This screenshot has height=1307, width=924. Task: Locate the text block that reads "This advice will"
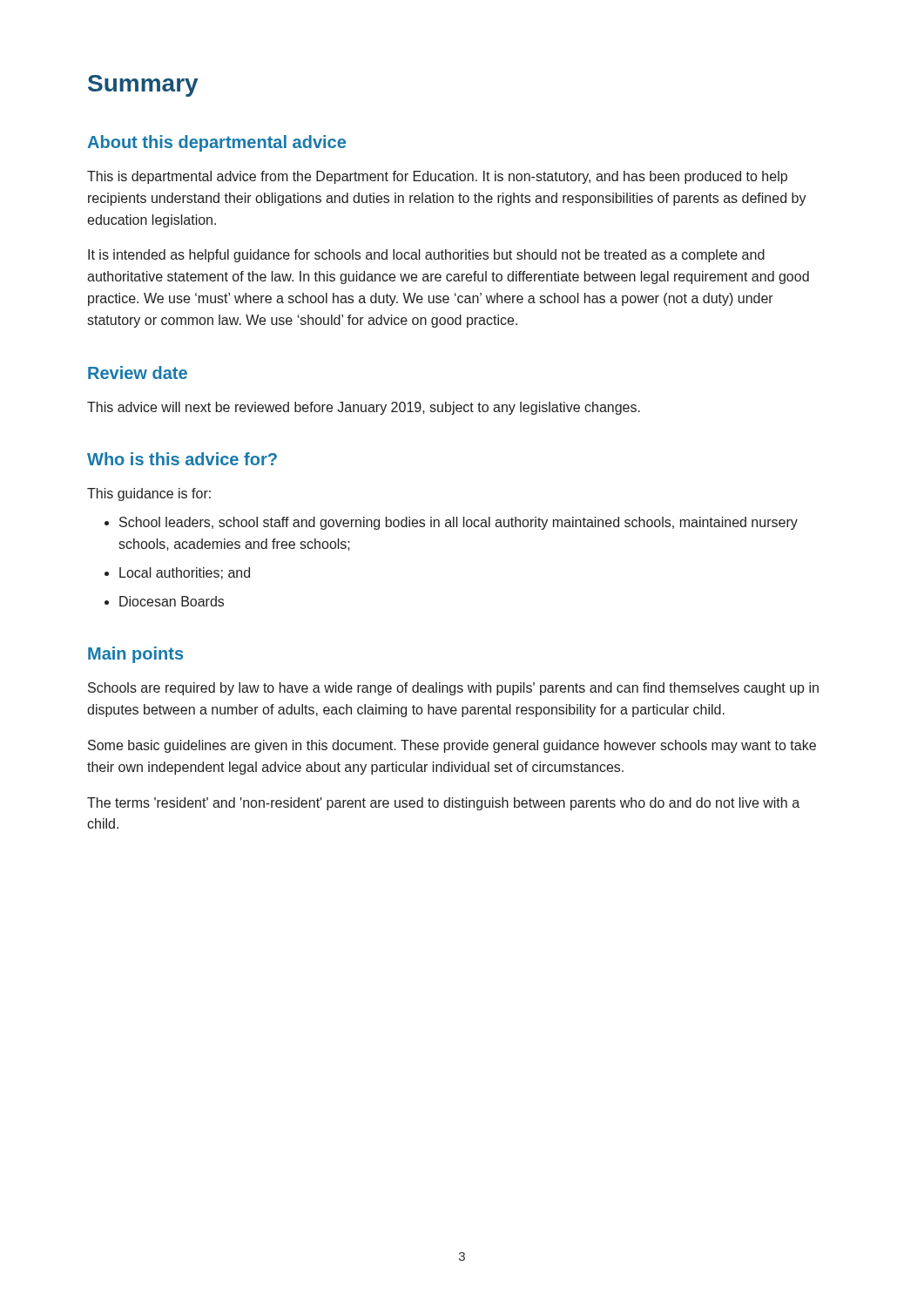click(364, 407)
